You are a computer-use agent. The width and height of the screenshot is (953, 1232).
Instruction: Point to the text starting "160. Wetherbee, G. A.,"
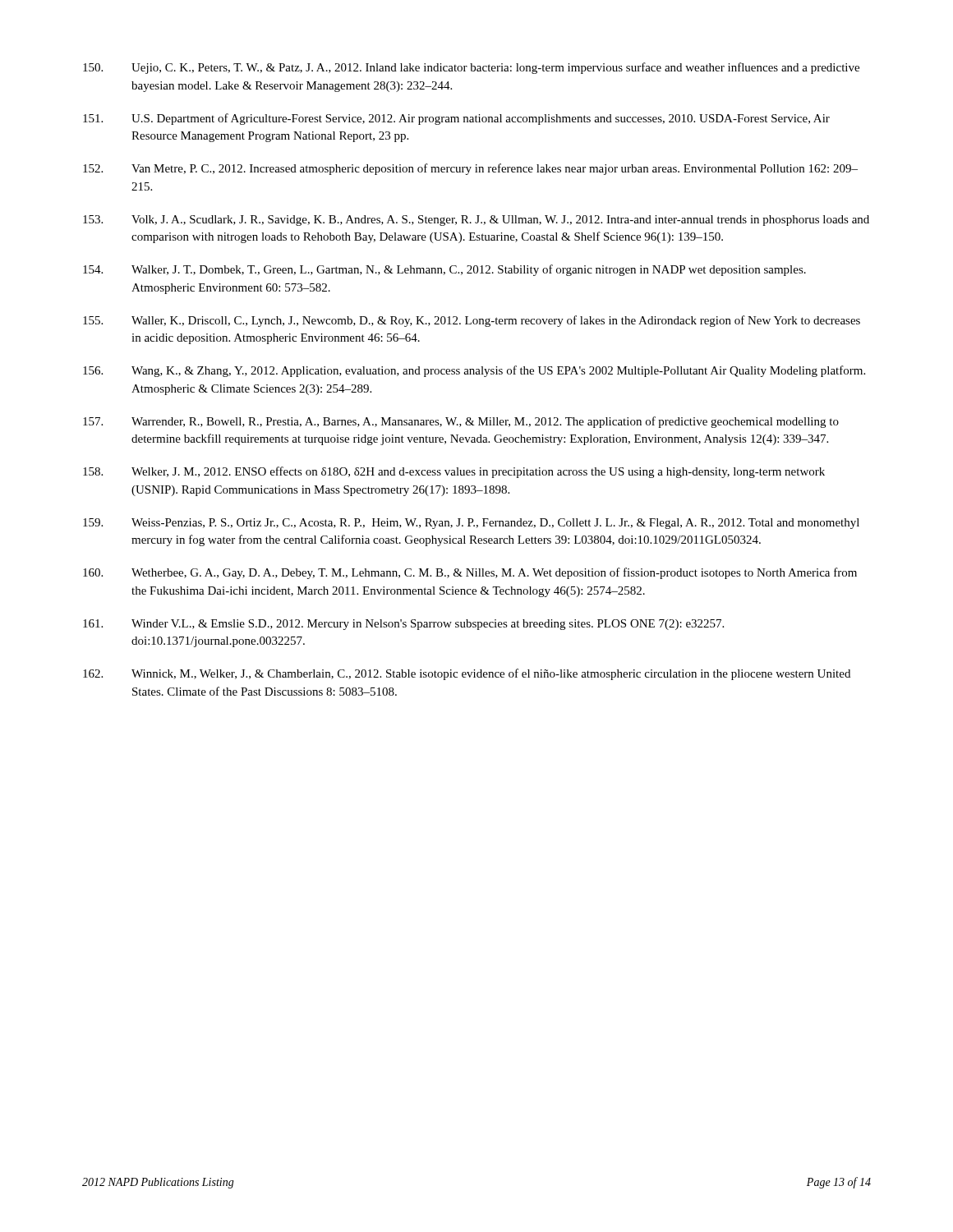[x=476, y=582]
